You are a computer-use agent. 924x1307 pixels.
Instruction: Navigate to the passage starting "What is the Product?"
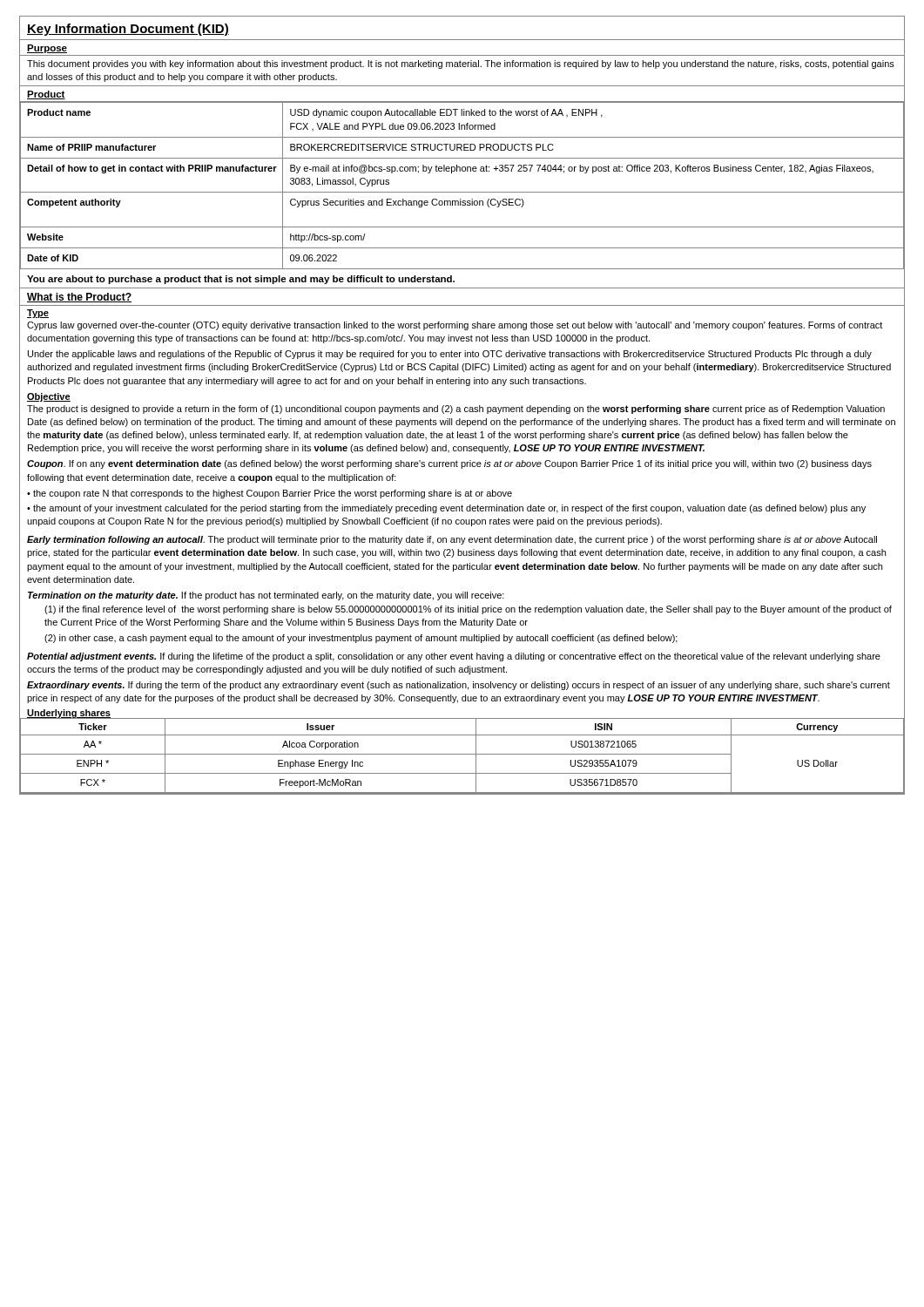click(x=79, y=297)
